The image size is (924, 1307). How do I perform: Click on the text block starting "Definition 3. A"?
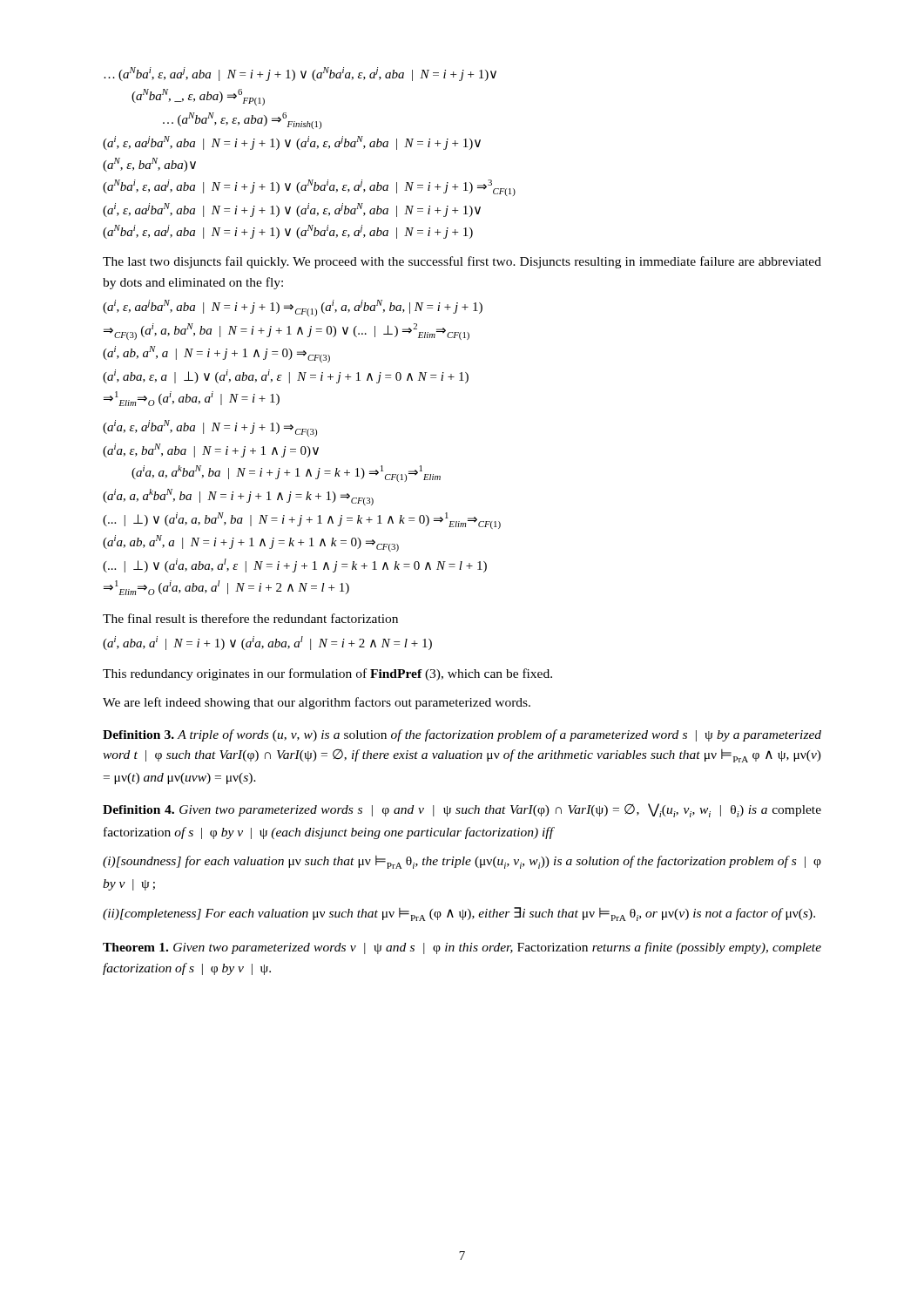pos(462,756)
